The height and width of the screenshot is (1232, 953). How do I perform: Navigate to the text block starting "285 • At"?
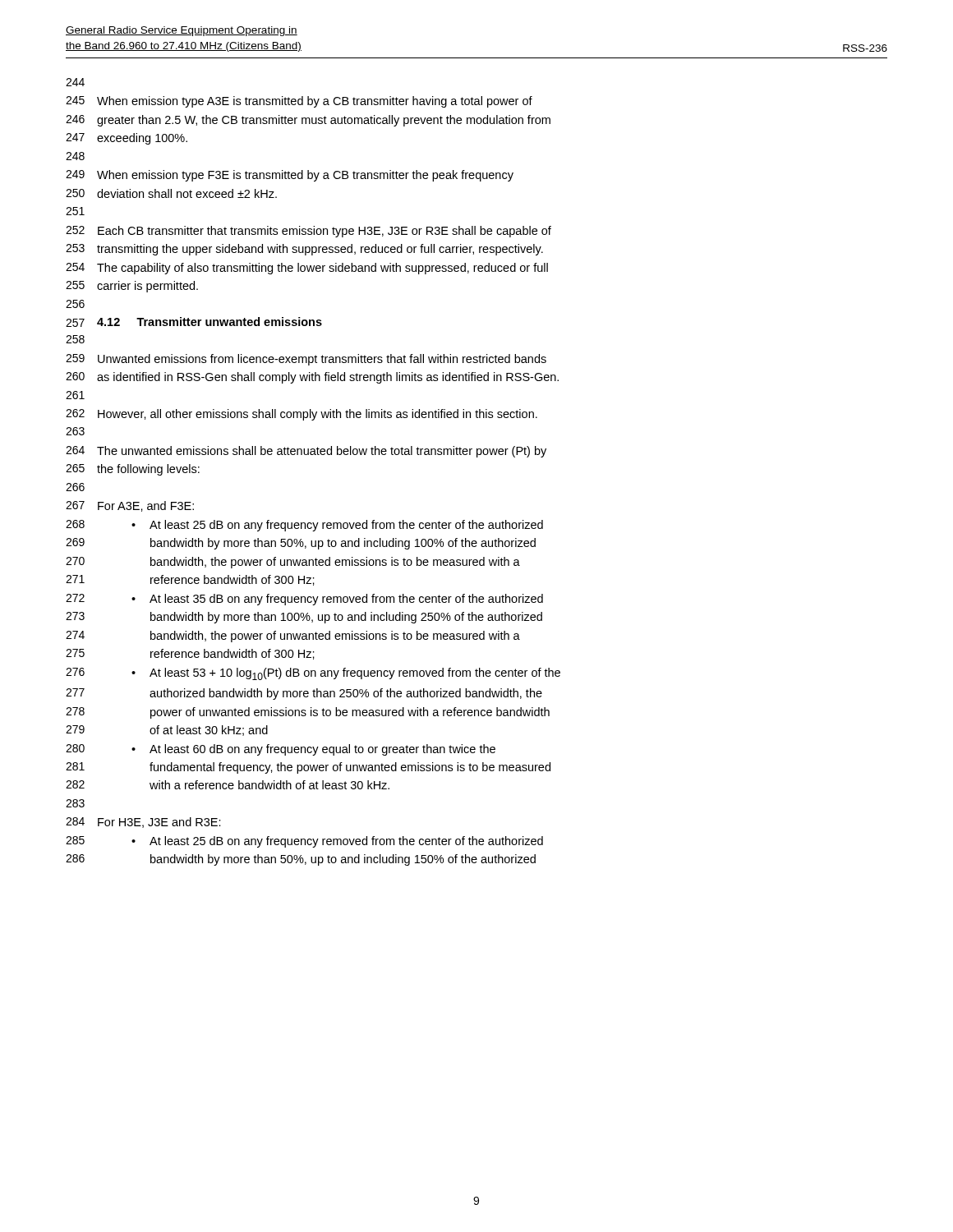click(x=476, y=850)
